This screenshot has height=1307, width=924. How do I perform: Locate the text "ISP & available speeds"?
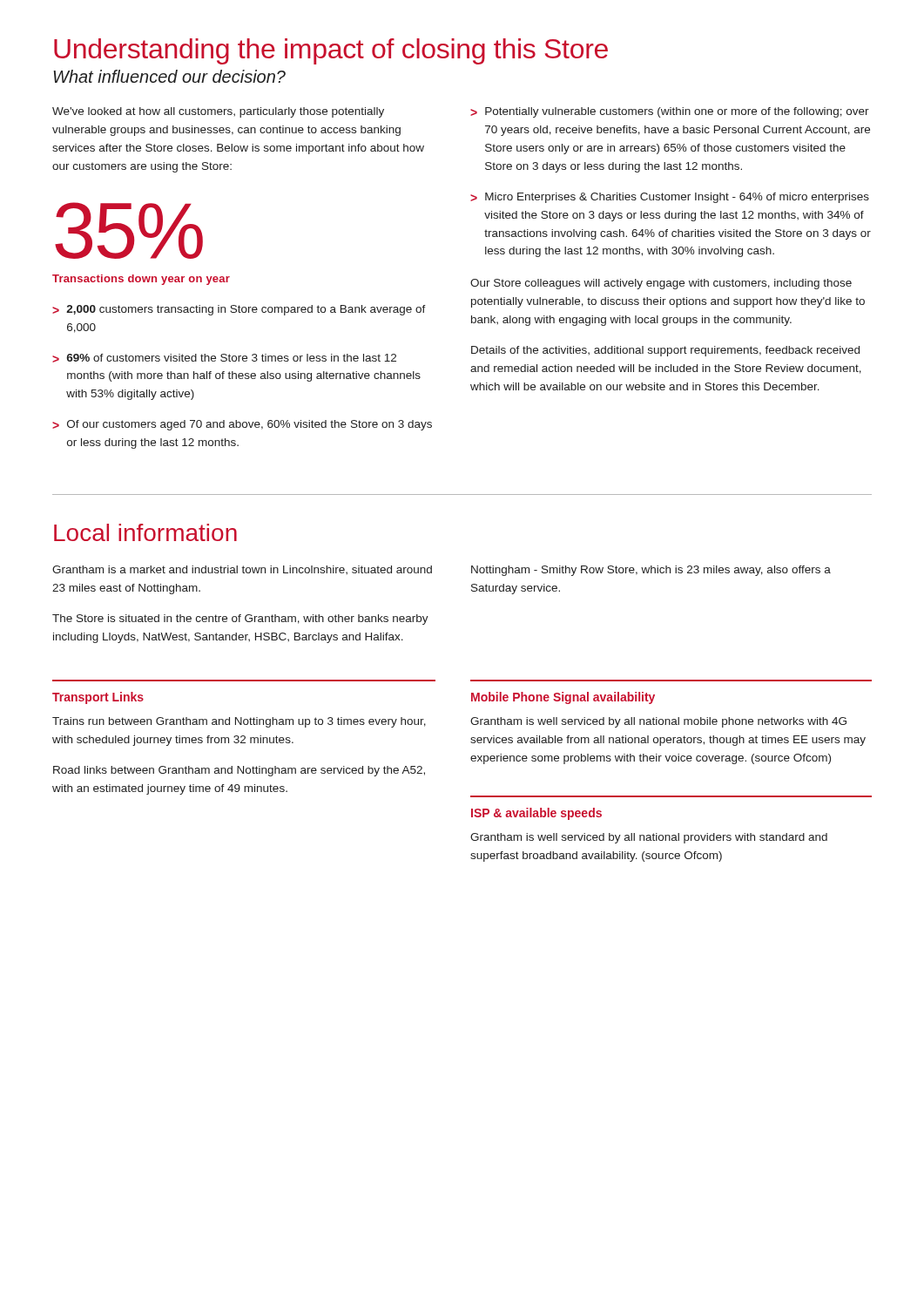[536, 814]
